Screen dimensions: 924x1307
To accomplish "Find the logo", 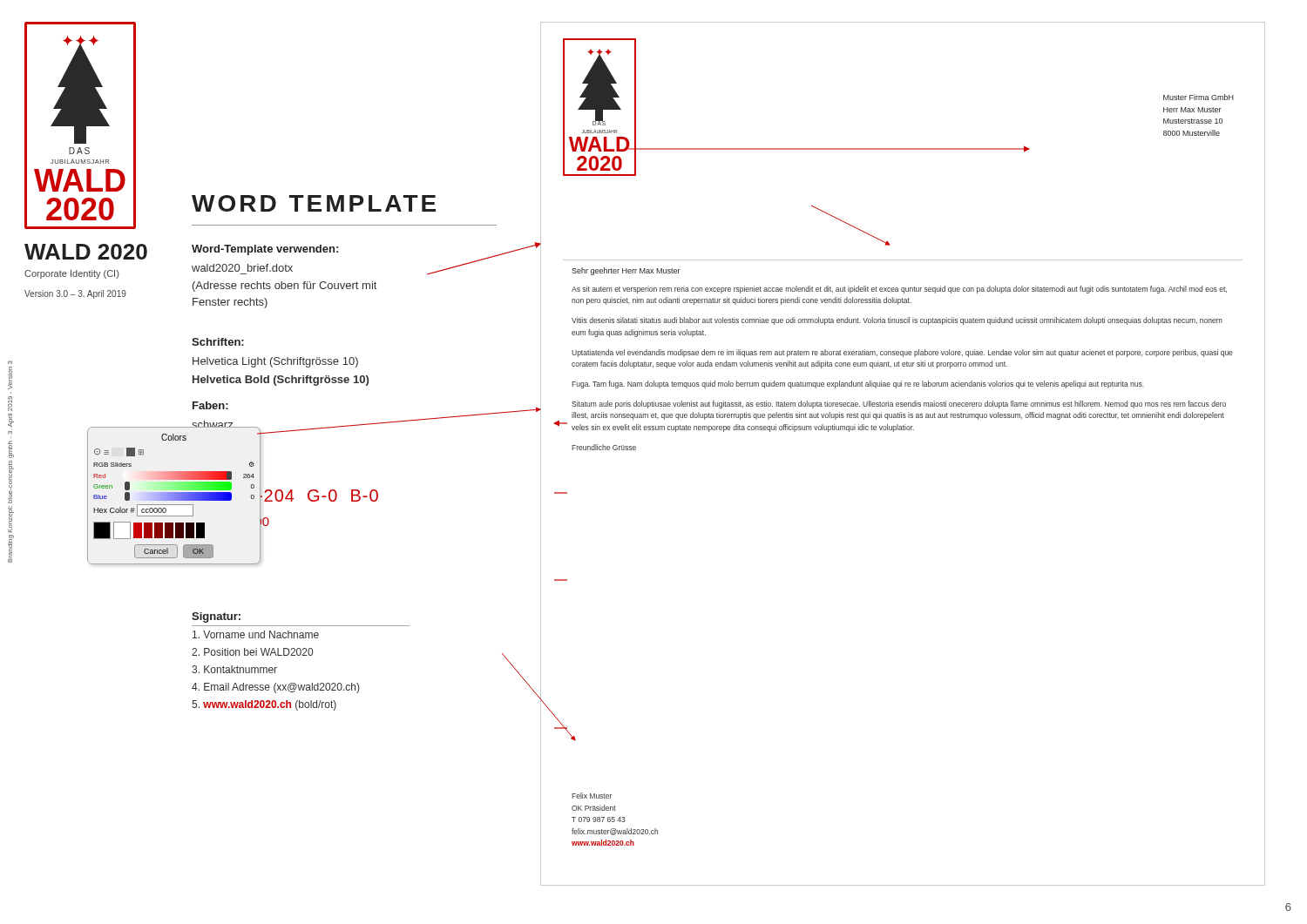I will pos(81,126).
